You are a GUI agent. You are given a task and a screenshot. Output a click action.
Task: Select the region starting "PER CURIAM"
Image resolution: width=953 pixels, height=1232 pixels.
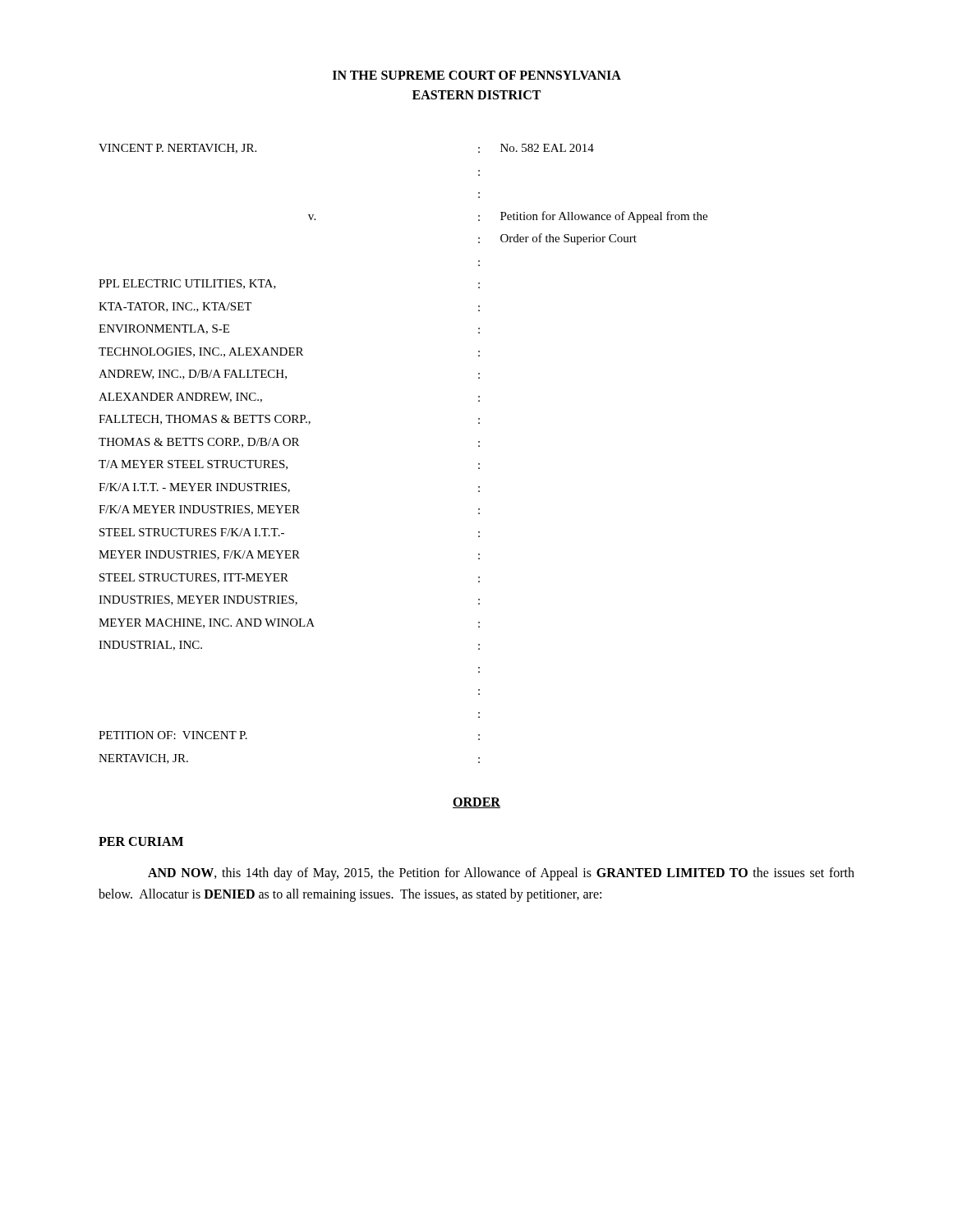point(141,841)
